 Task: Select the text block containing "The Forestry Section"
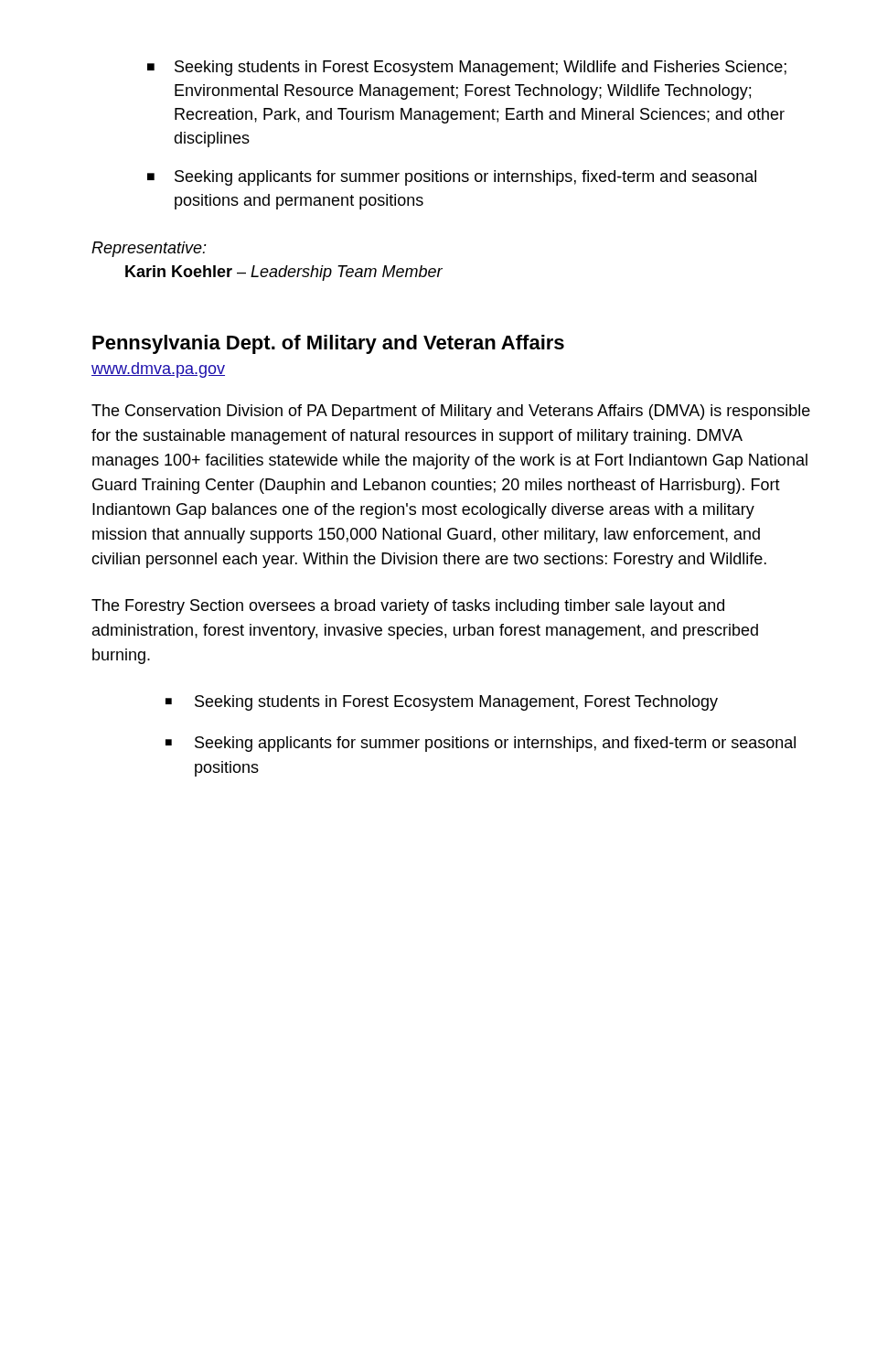coord(425,630)
